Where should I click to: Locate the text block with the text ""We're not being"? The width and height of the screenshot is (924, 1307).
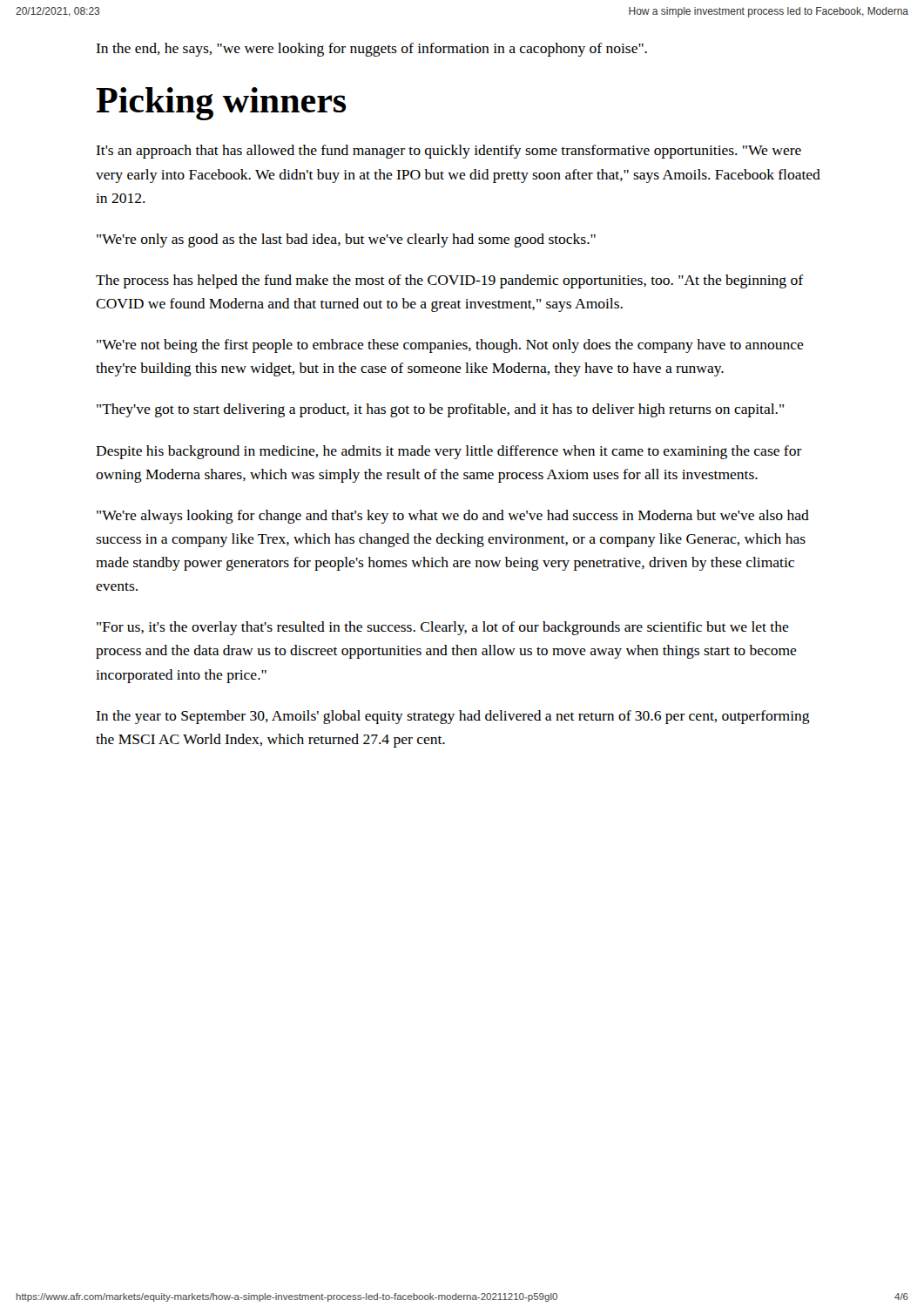pos(462,357)
